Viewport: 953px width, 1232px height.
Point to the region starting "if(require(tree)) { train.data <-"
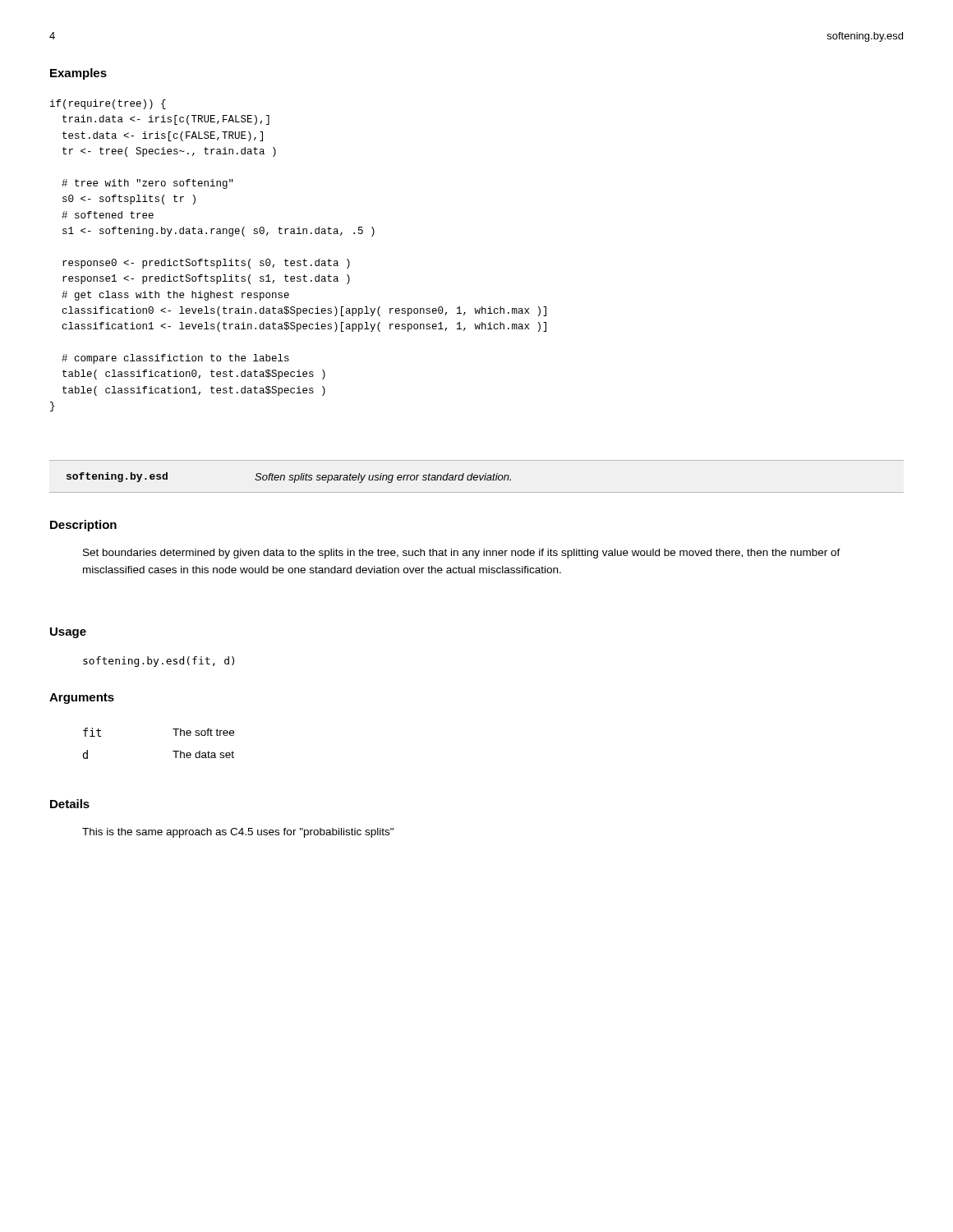[x=299, y=256]
